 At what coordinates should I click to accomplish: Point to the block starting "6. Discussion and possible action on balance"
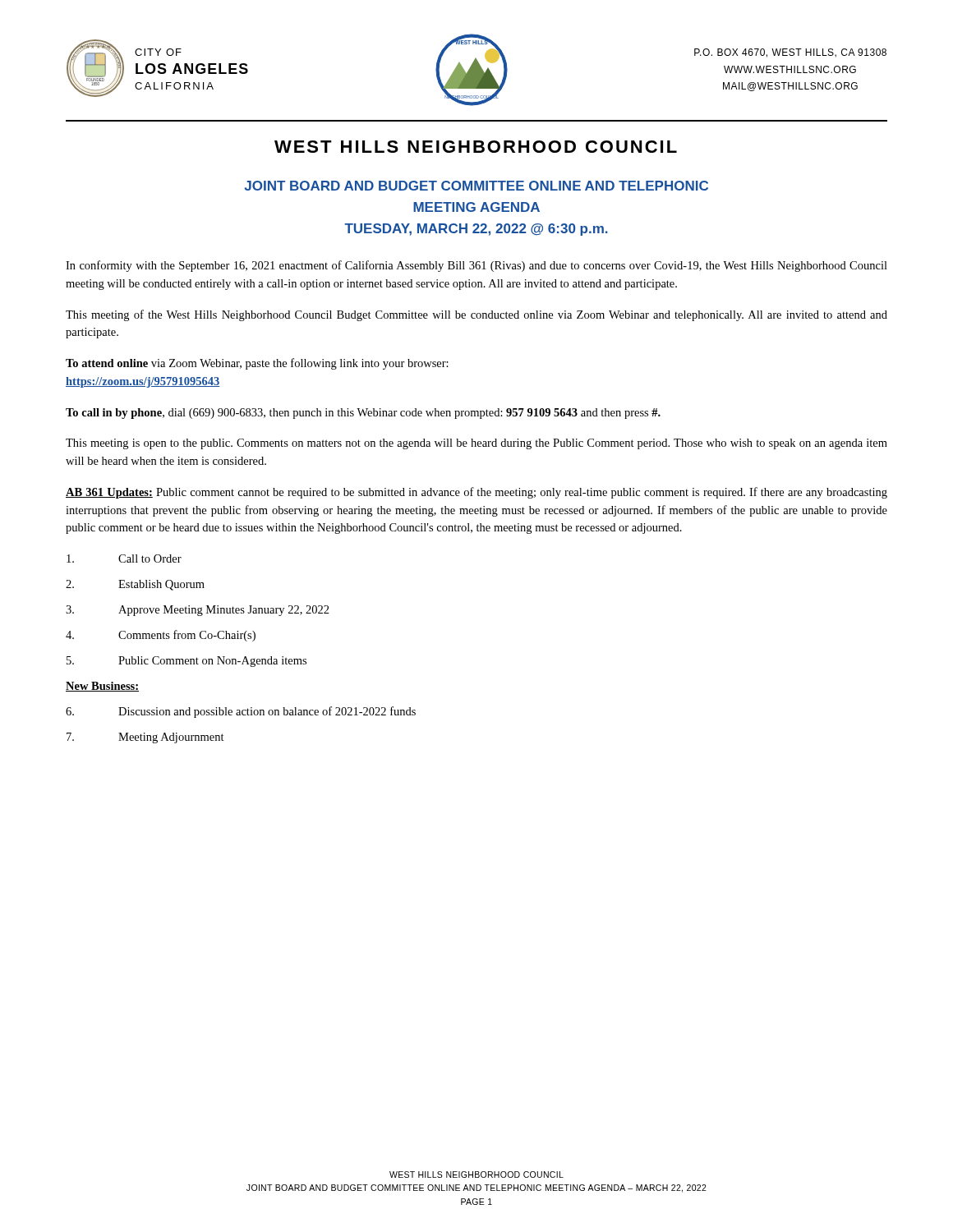241,712
